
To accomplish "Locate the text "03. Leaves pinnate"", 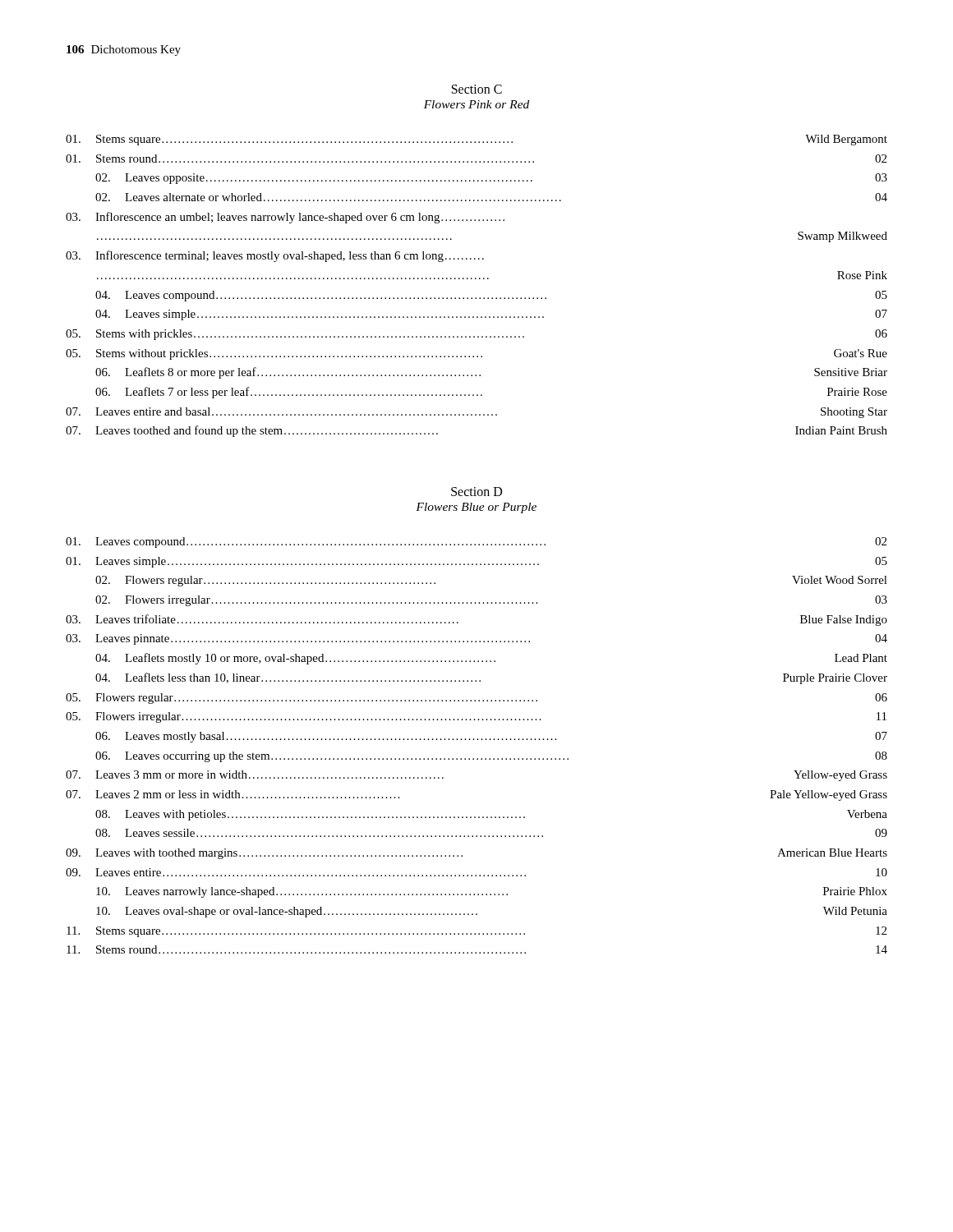I will [x=476, y=639].
